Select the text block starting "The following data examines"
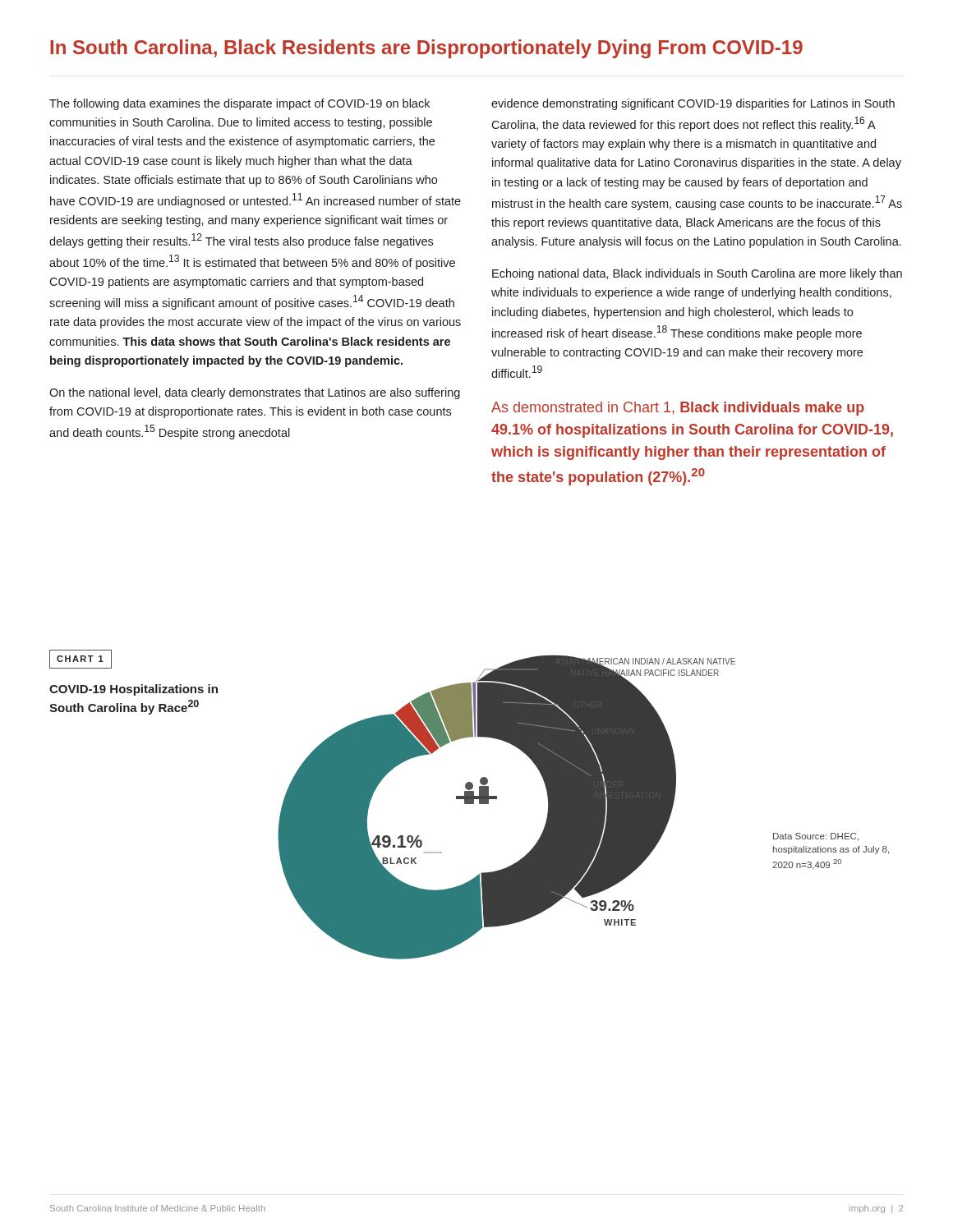The height and width of the screenshot is (1232, 953). pos(255,269)
